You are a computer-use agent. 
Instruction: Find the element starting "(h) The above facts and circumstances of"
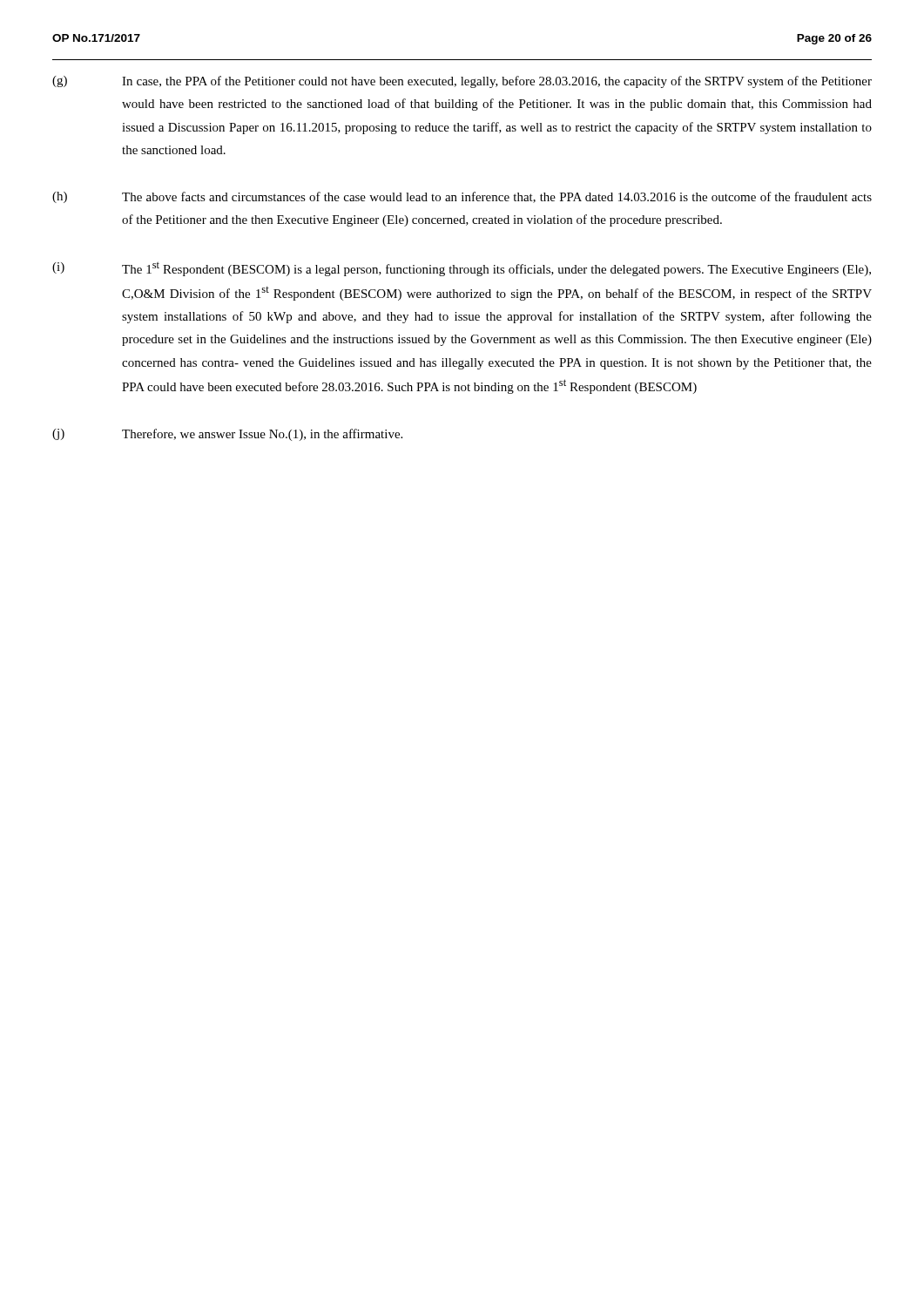pos(462,208)
